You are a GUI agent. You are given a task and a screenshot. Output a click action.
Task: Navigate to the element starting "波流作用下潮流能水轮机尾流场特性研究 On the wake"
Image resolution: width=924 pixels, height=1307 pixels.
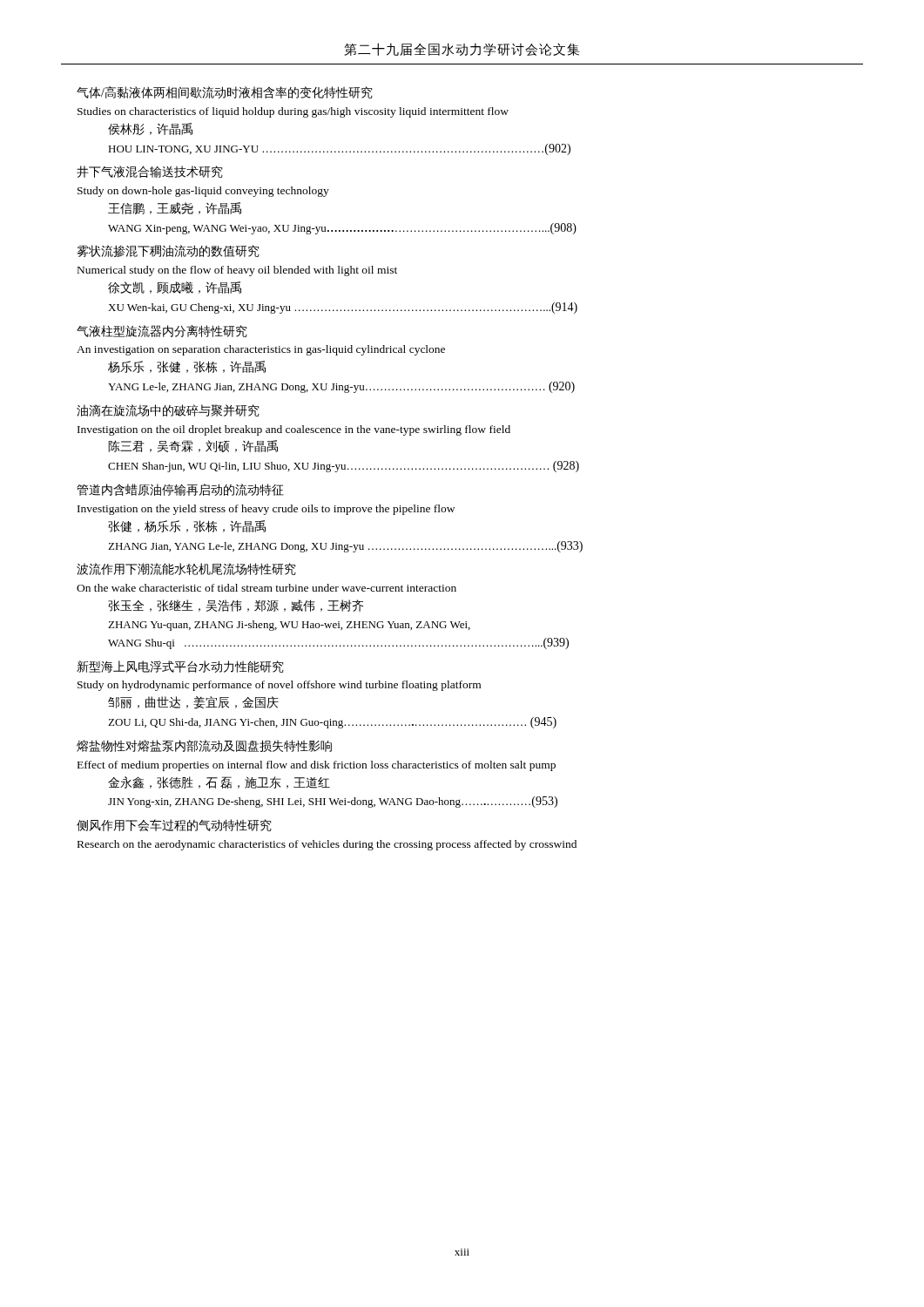tap(186, 569)
